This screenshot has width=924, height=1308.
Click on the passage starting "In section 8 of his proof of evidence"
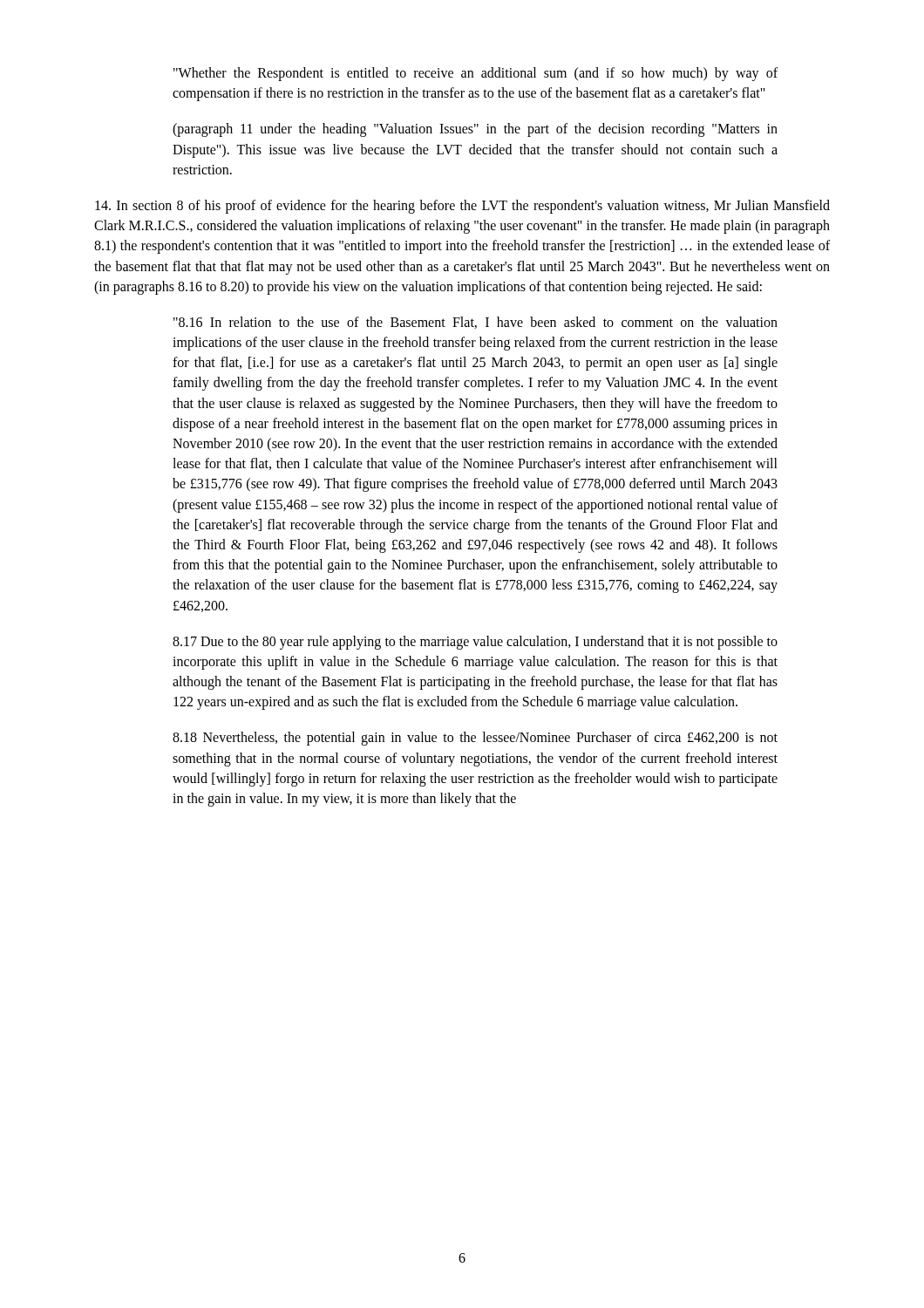(462, 246)
